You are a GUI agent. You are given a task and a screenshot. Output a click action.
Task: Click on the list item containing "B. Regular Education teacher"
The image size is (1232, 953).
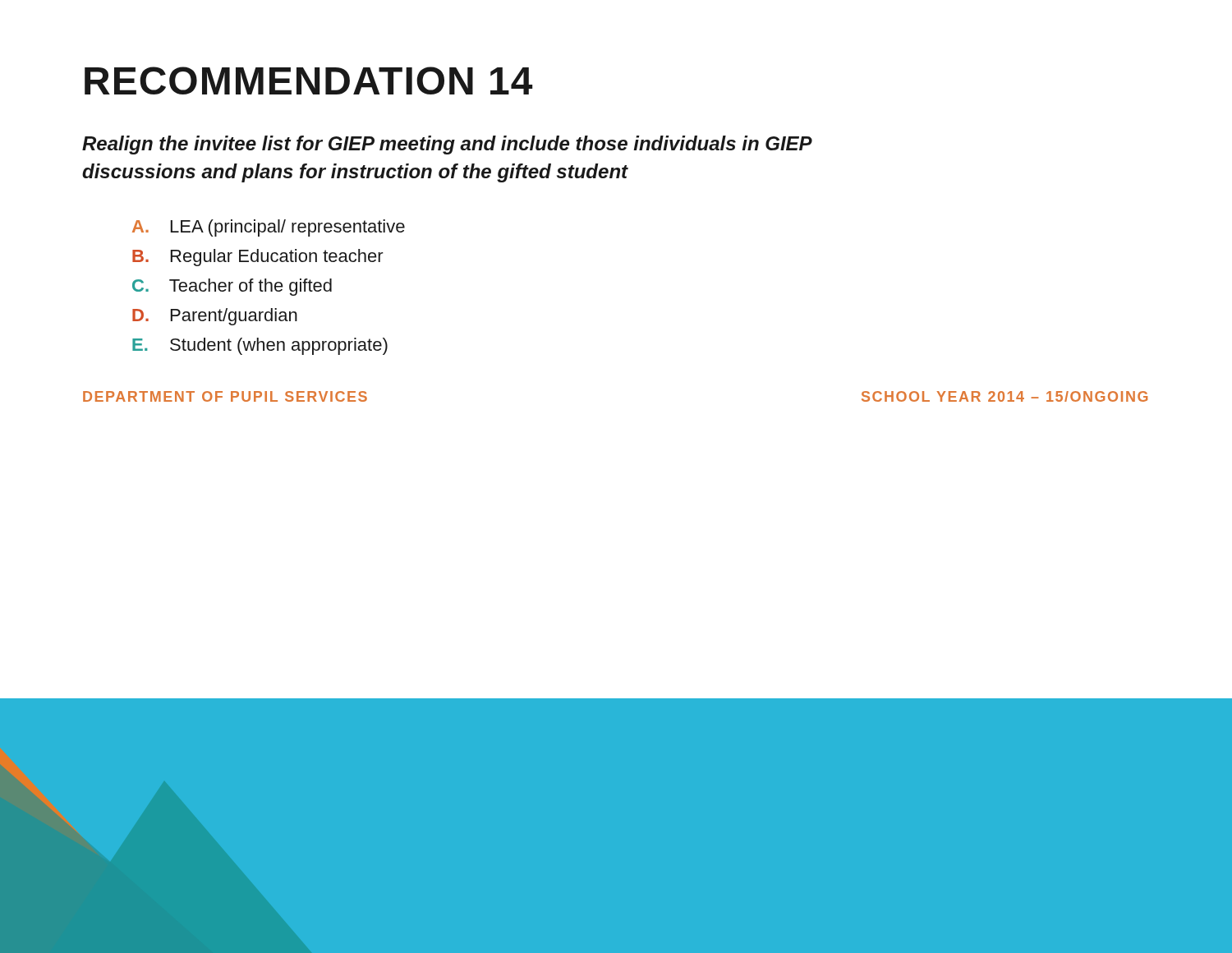tap(257, 256)
